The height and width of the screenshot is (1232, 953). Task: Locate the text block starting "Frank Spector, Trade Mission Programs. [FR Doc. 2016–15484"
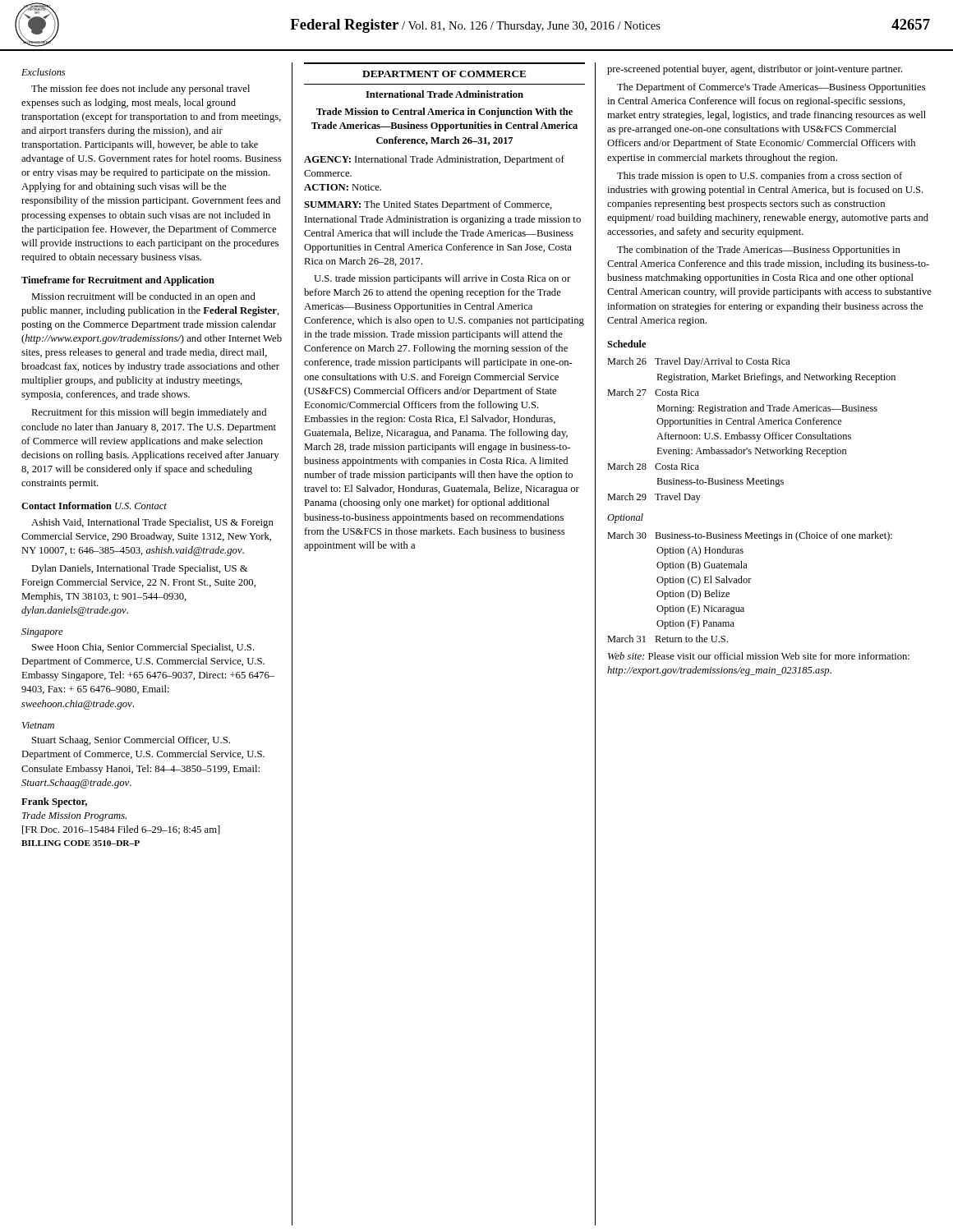(x=152, y=822)
